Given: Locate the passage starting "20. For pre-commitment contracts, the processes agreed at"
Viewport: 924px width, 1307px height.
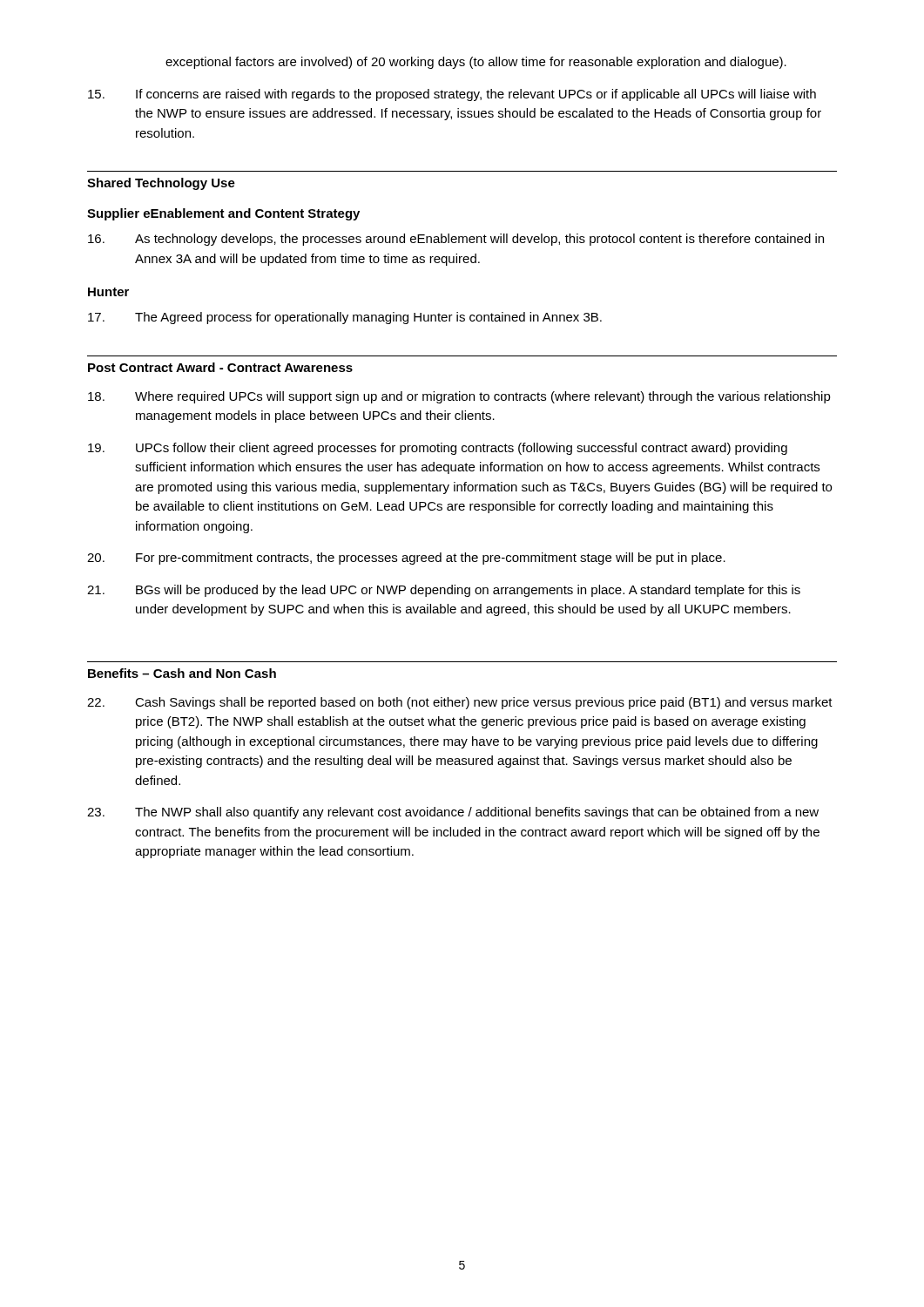Looking at the screenshot, I should [462, 558].
